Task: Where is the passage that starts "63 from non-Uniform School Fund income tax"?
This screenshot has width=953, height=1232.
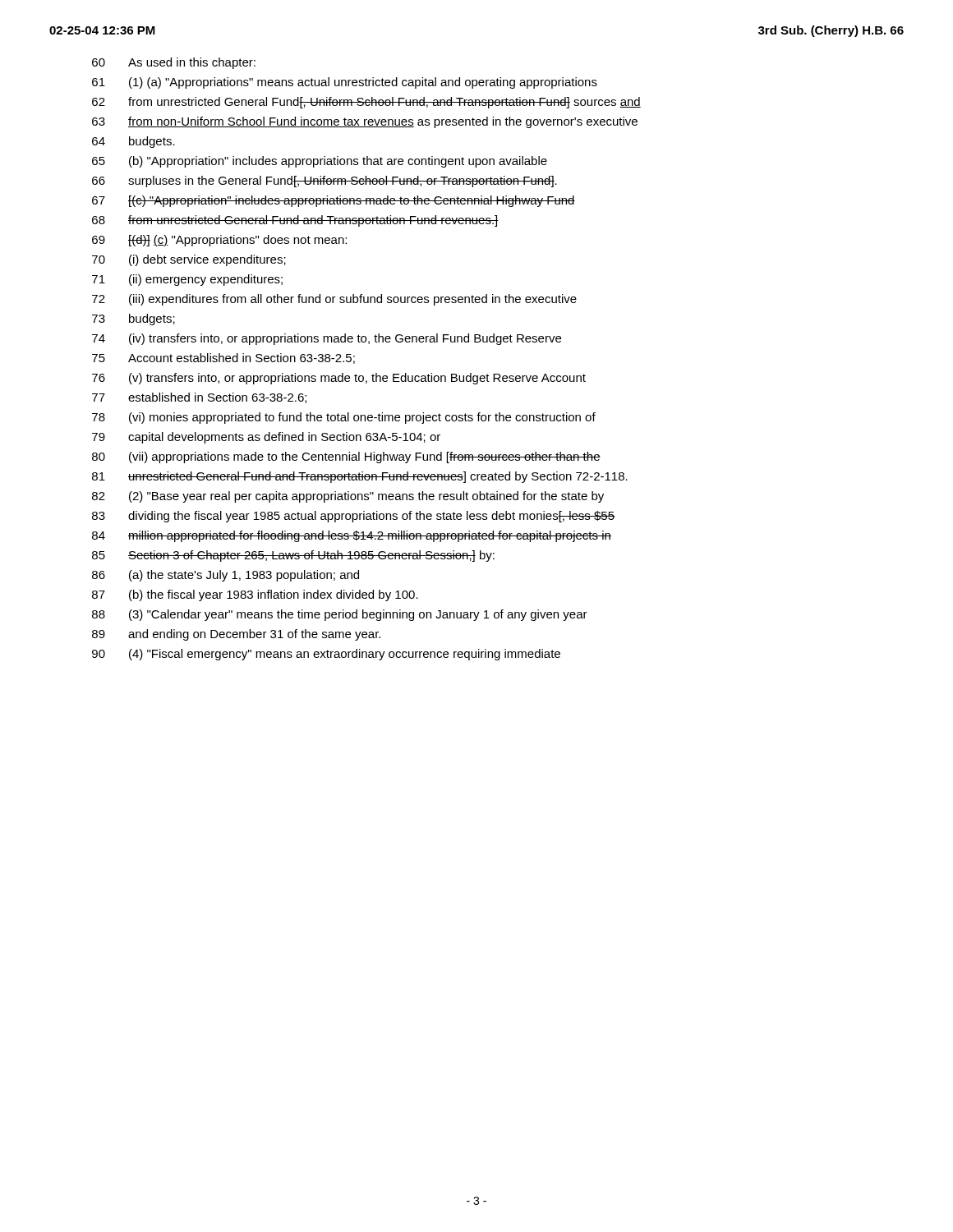Action: (476, 121)
